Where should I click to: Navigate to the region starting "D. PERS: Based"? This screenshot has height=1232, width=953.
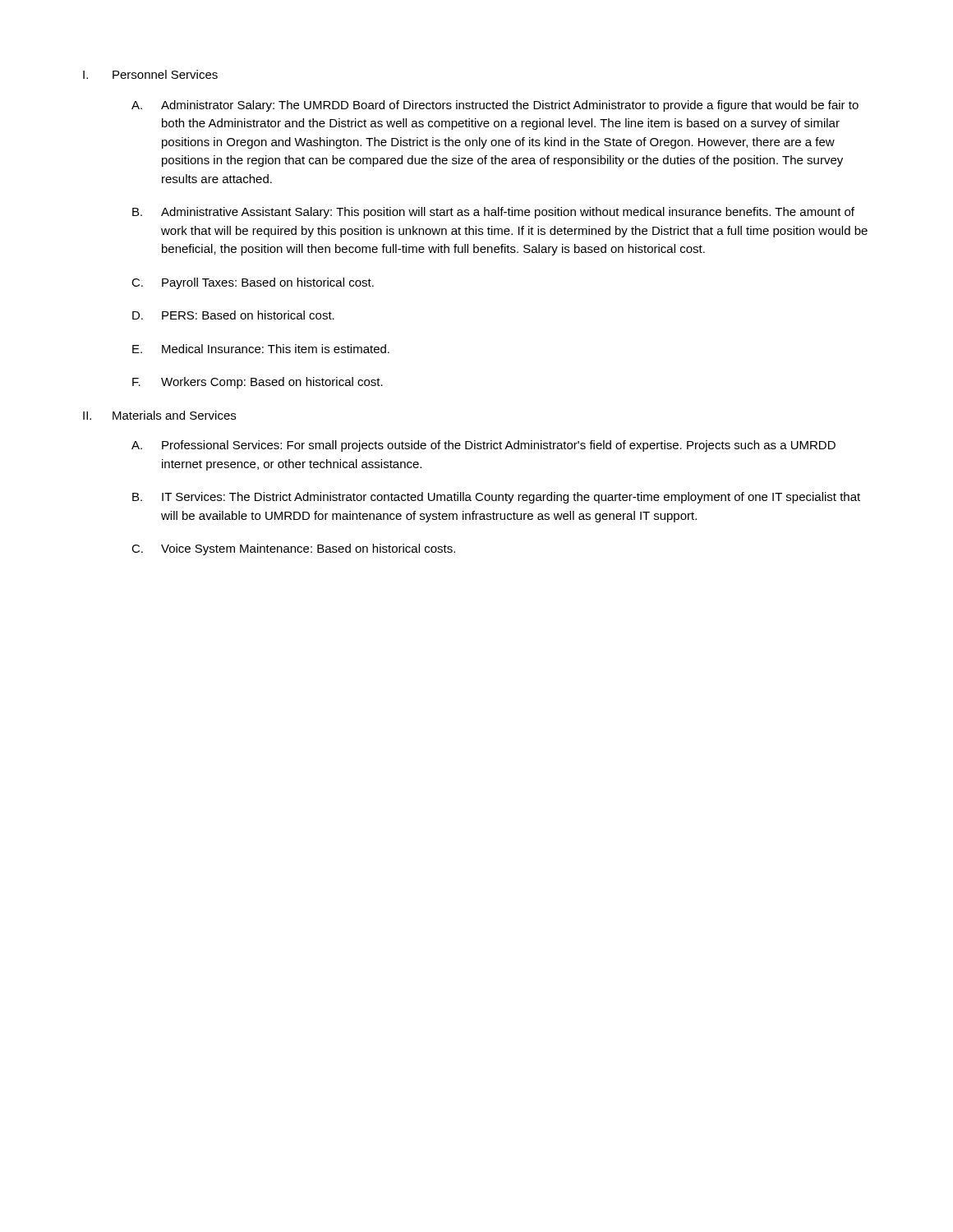pos(233,315)
